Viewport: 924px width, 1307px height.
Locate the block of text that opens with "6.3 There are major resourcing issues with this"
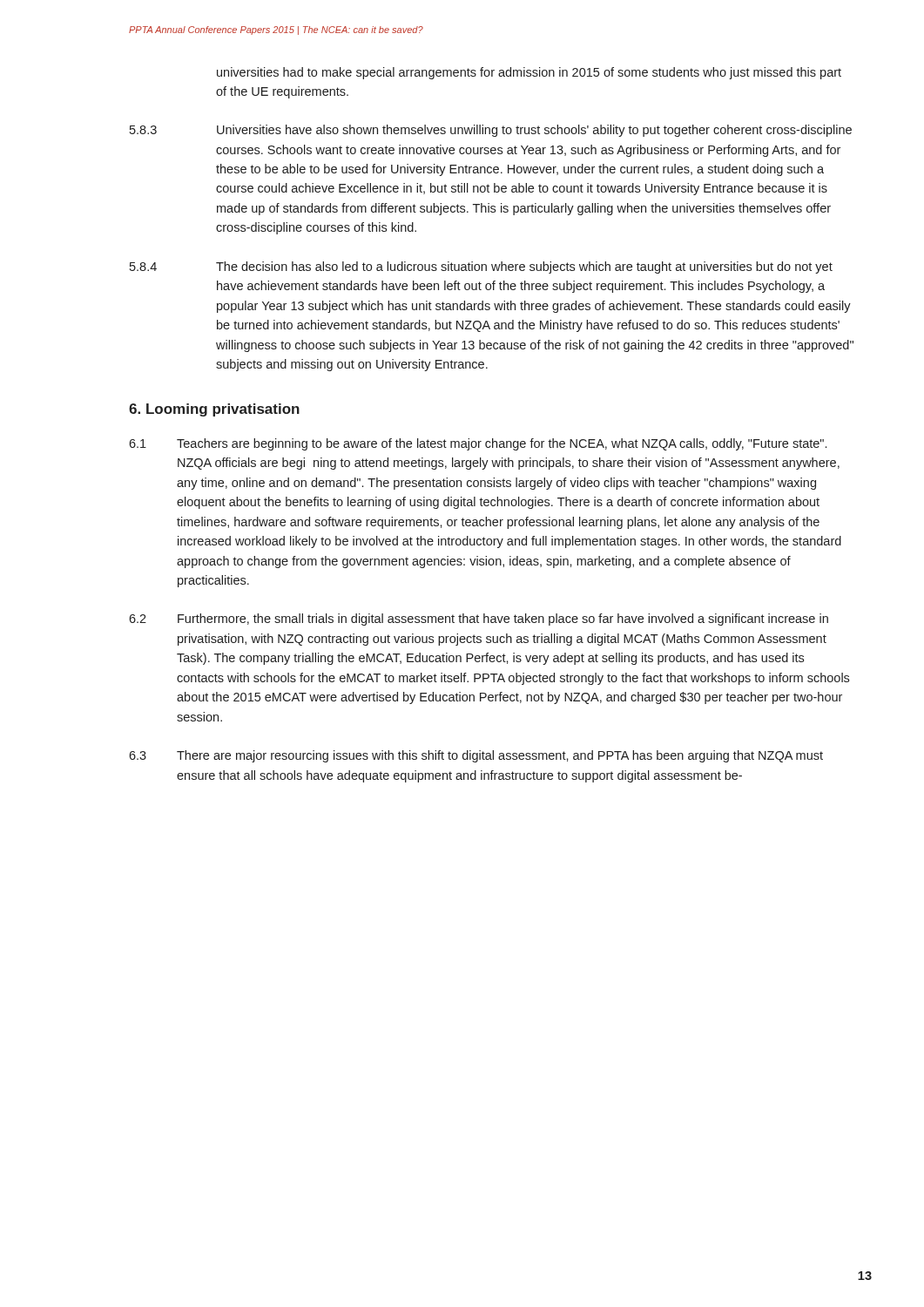(x=492, y=766)
